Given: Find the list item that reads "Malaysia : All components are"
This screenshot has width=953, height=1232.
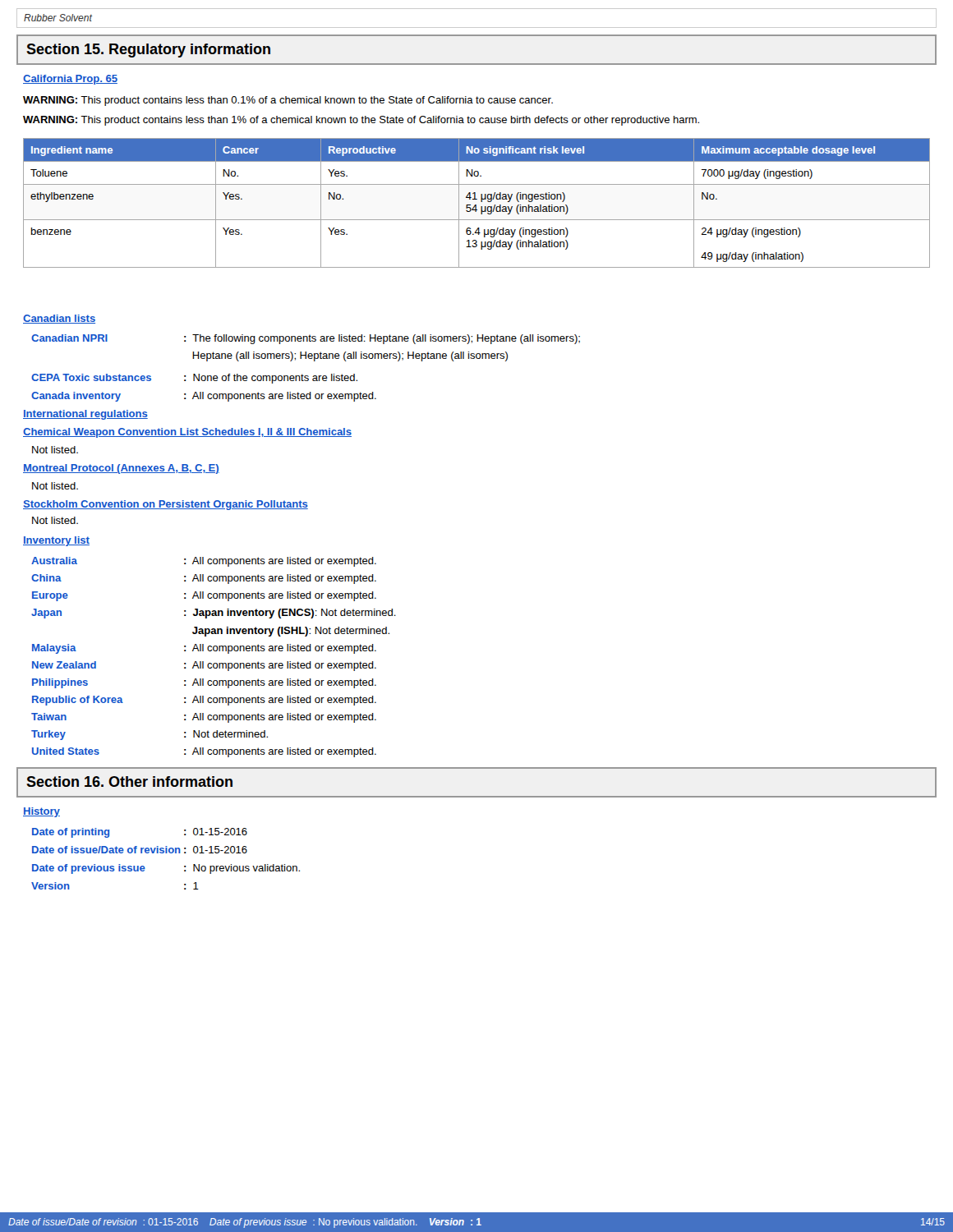Looking at the screenshot, I should click(204, 649).
